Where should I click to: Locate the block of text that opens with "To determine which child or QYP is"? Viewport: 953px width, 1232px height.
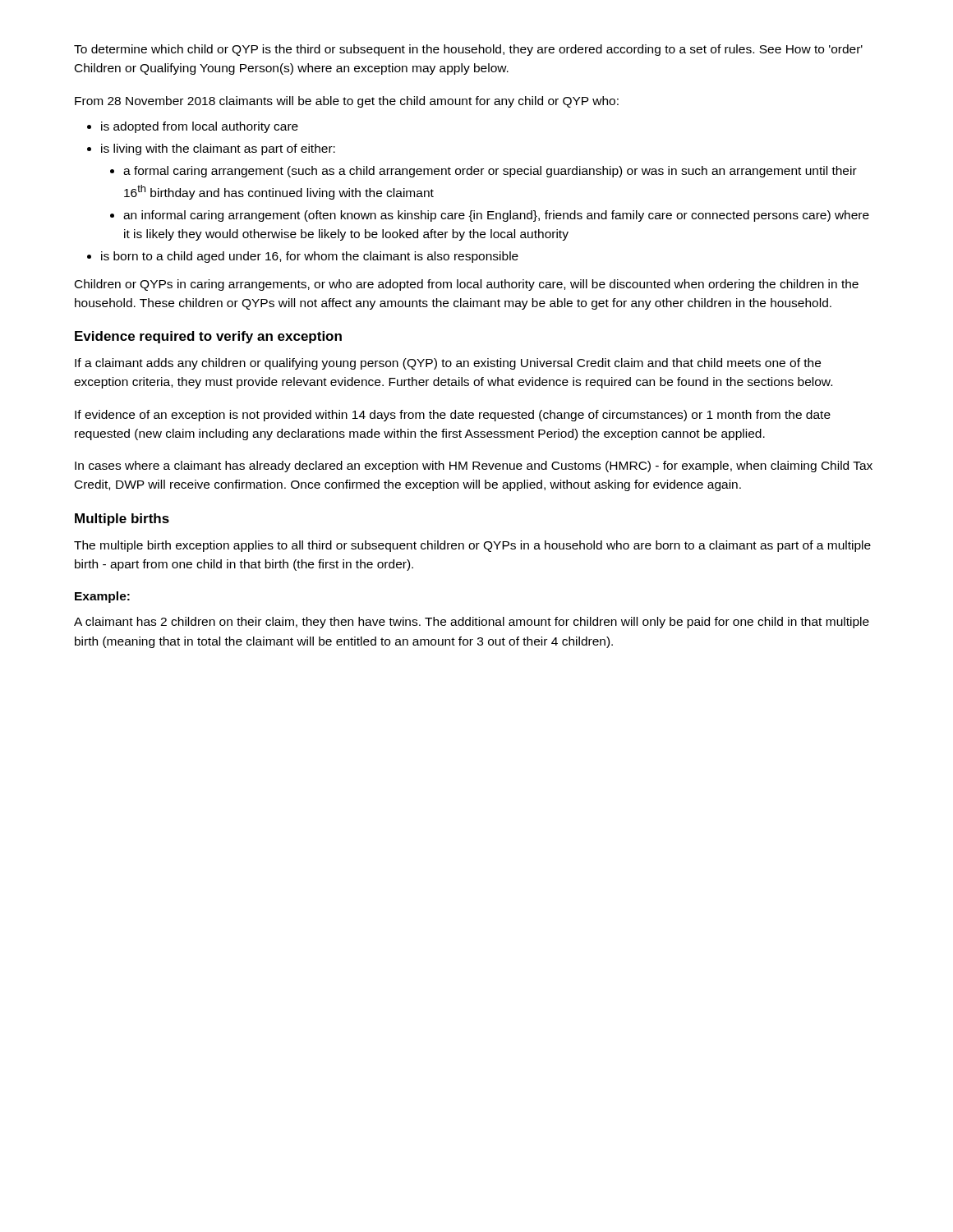pos(468,58)
